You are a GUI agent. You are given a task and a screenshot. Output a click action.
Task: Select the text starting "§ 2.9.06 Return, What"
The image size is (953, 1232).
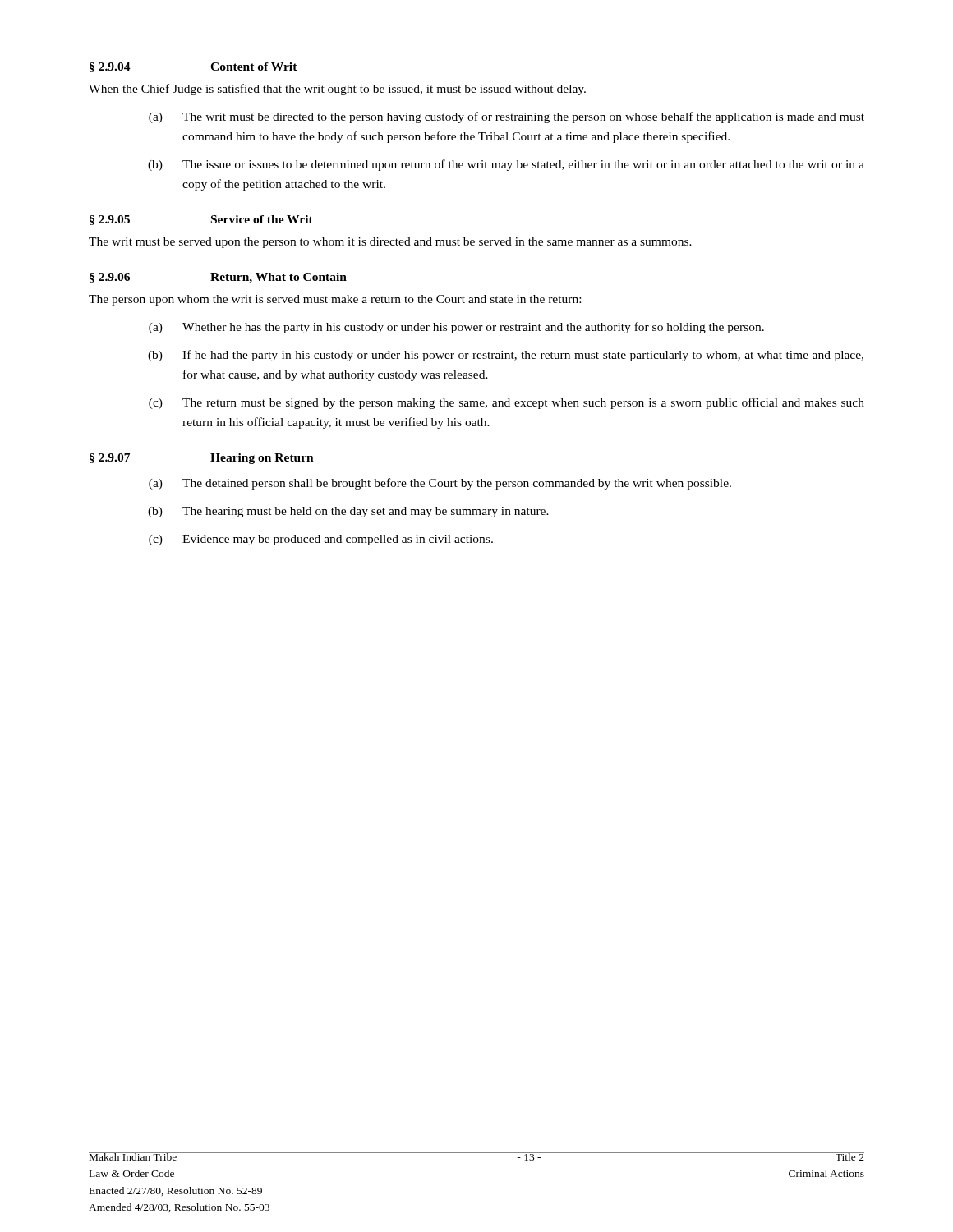coord(218,277)
